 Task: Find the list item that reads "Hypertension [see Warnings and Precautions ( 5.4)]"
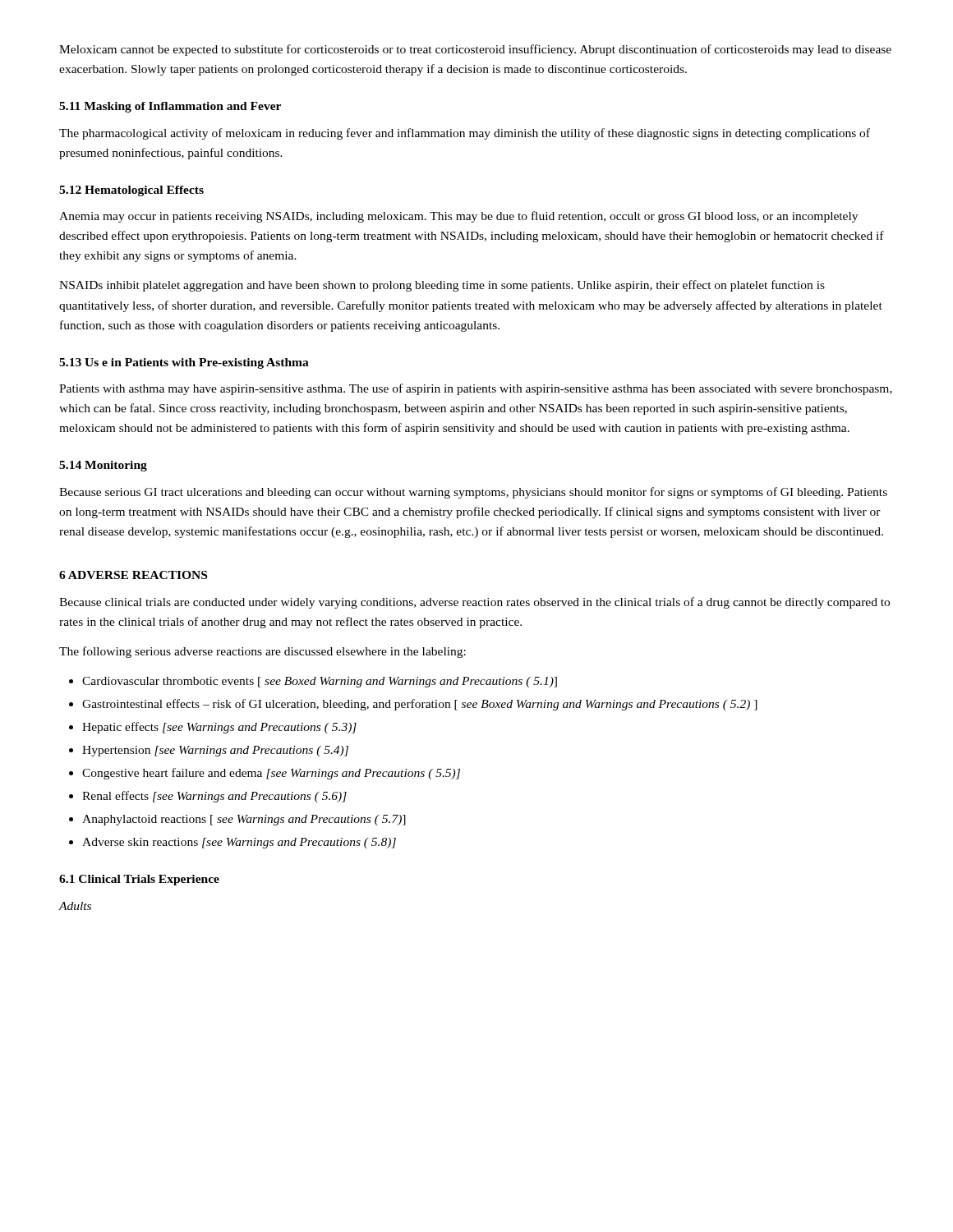click(x=216, y=749)
